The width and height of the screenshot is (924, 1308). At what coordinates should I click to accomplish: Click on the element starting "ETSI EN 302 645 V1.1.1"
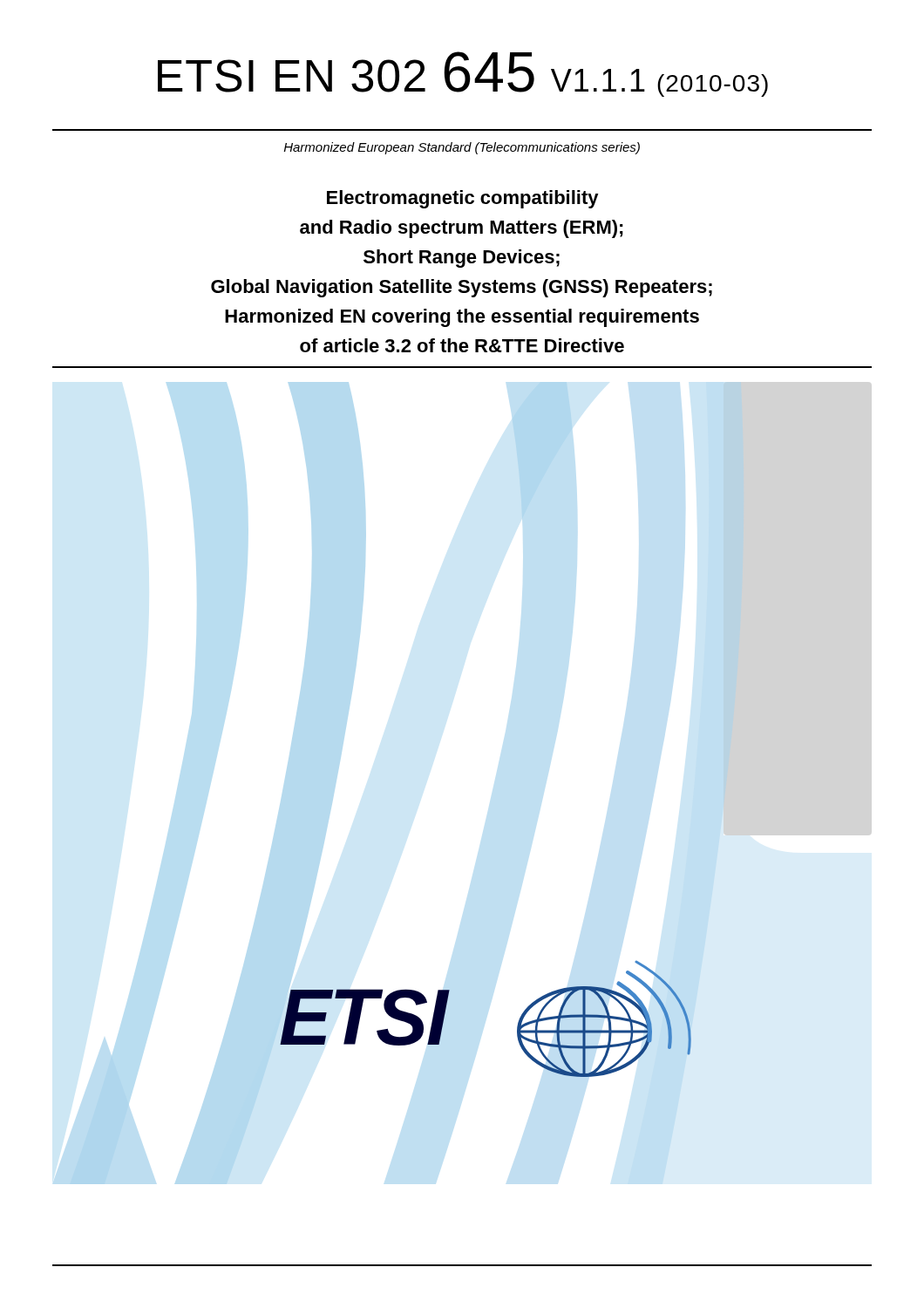point(462,73)
